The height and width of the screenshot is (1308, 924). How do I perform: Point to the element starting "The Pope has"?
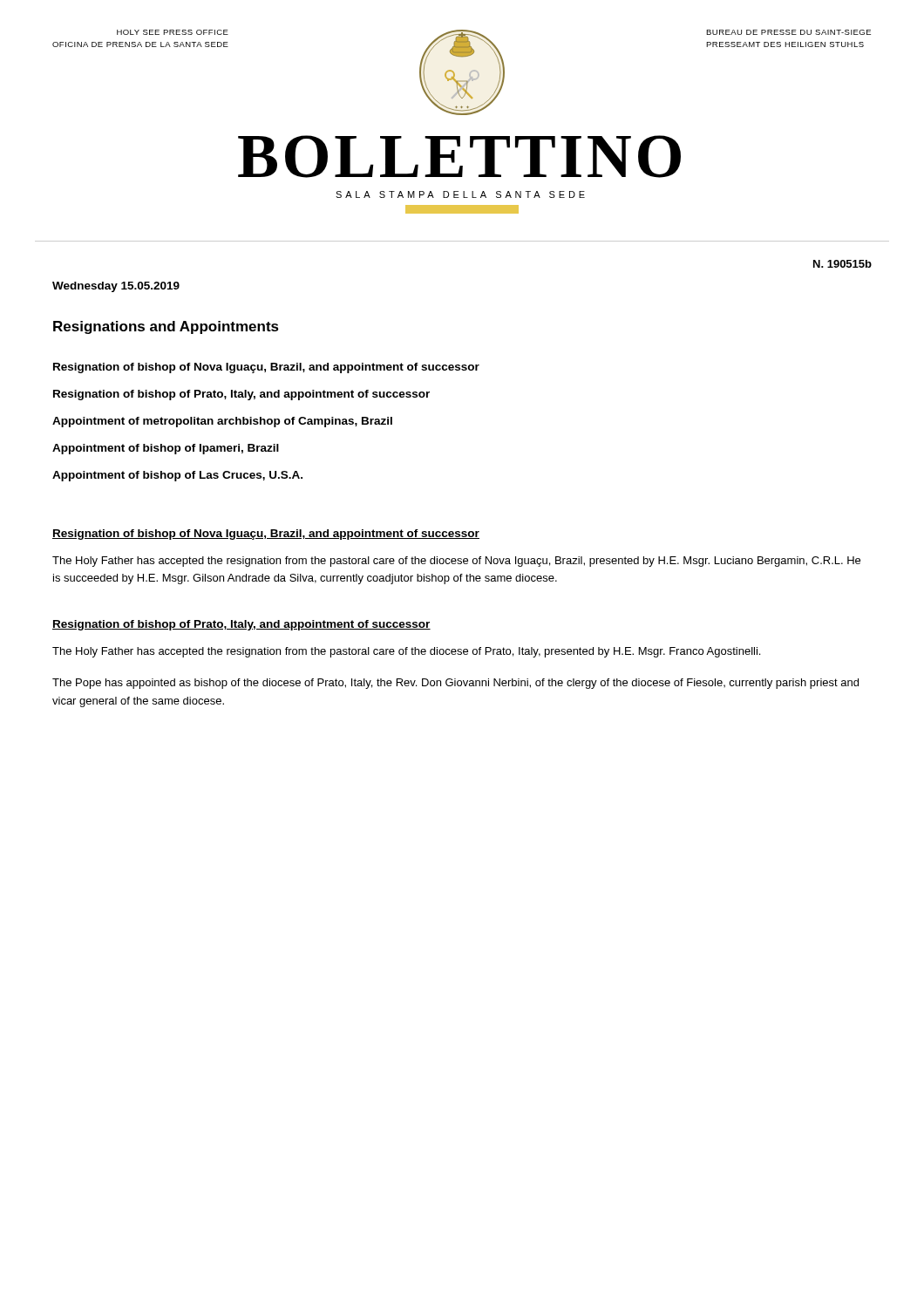(x=456, y=691)
